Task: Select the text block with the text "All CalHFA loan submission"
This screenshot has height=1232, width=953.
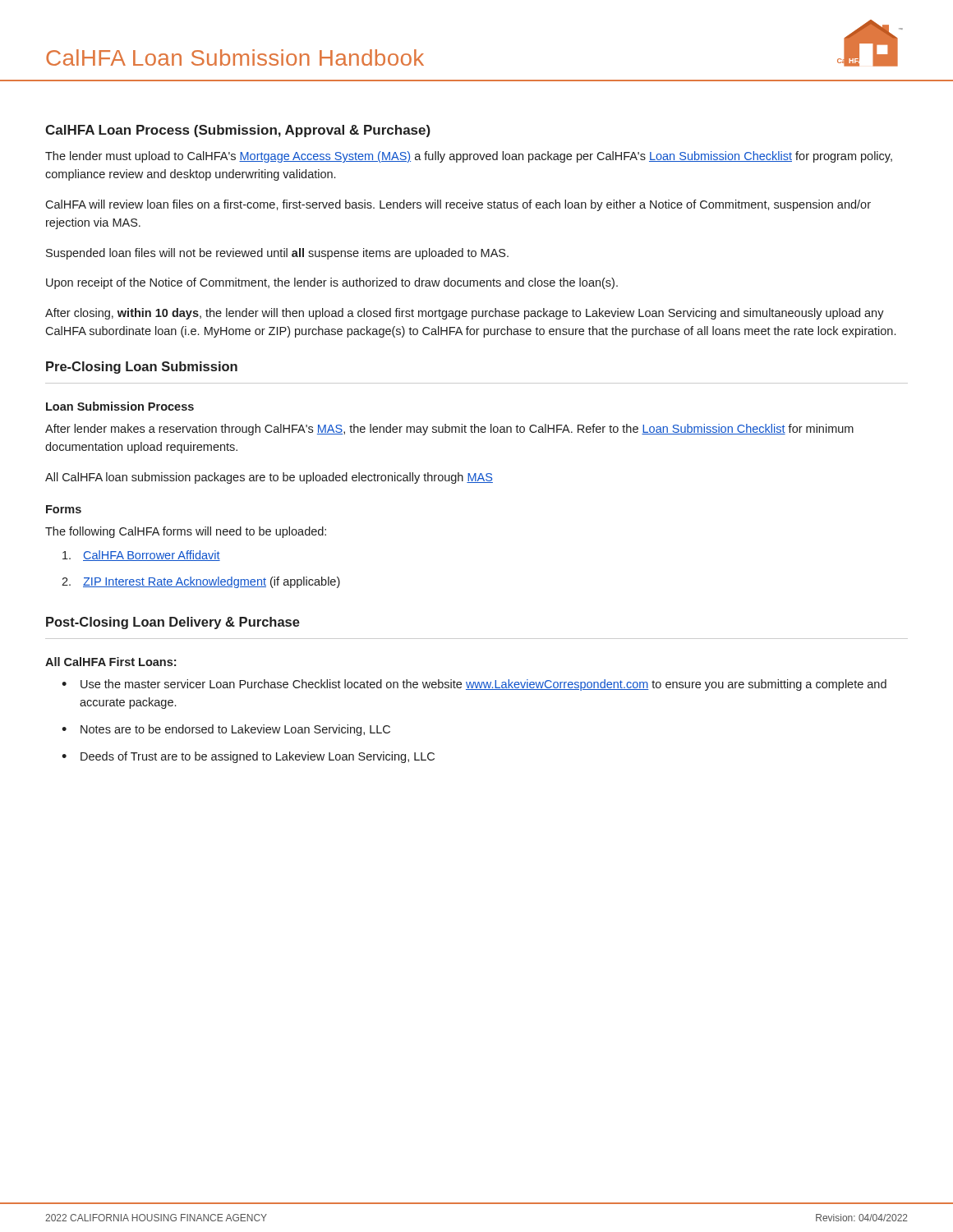Action: point(269,477)
